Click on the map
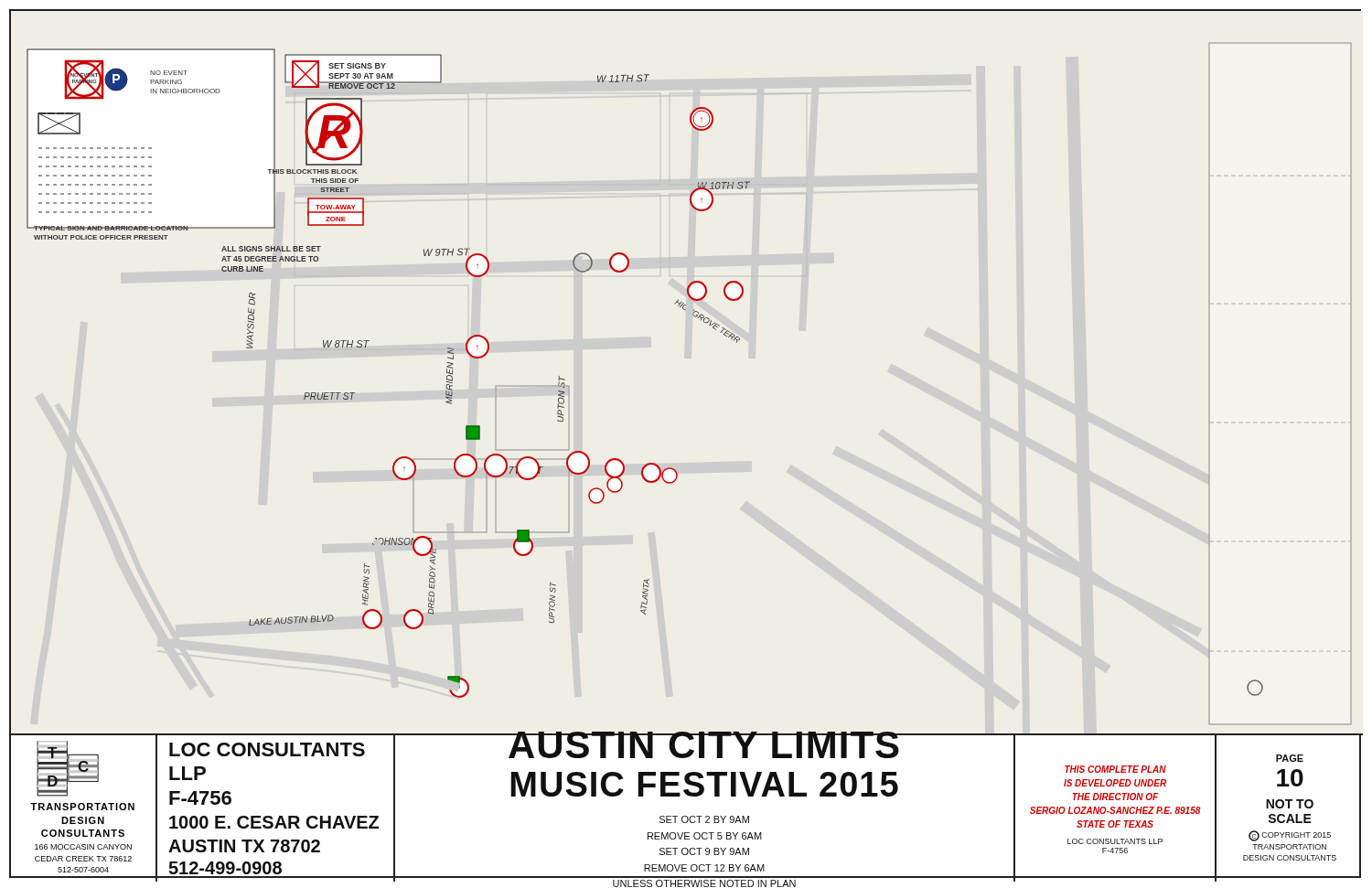This screenshot has height=888, width=1372. click(687, 372)
